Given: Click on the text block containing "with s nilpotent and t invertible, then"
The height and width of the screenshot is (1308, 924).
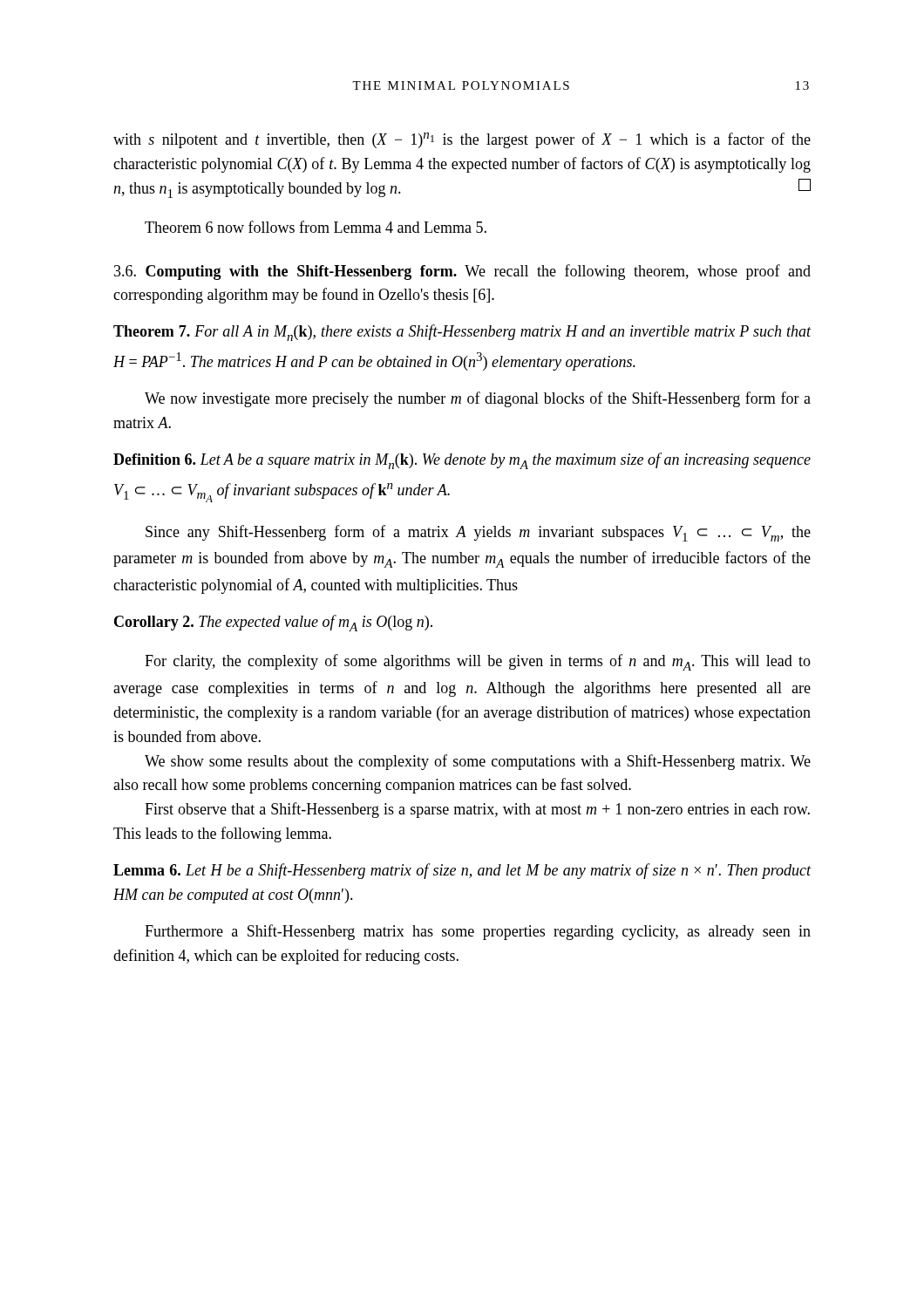Looking at the screenshot, I should [462, 164].
